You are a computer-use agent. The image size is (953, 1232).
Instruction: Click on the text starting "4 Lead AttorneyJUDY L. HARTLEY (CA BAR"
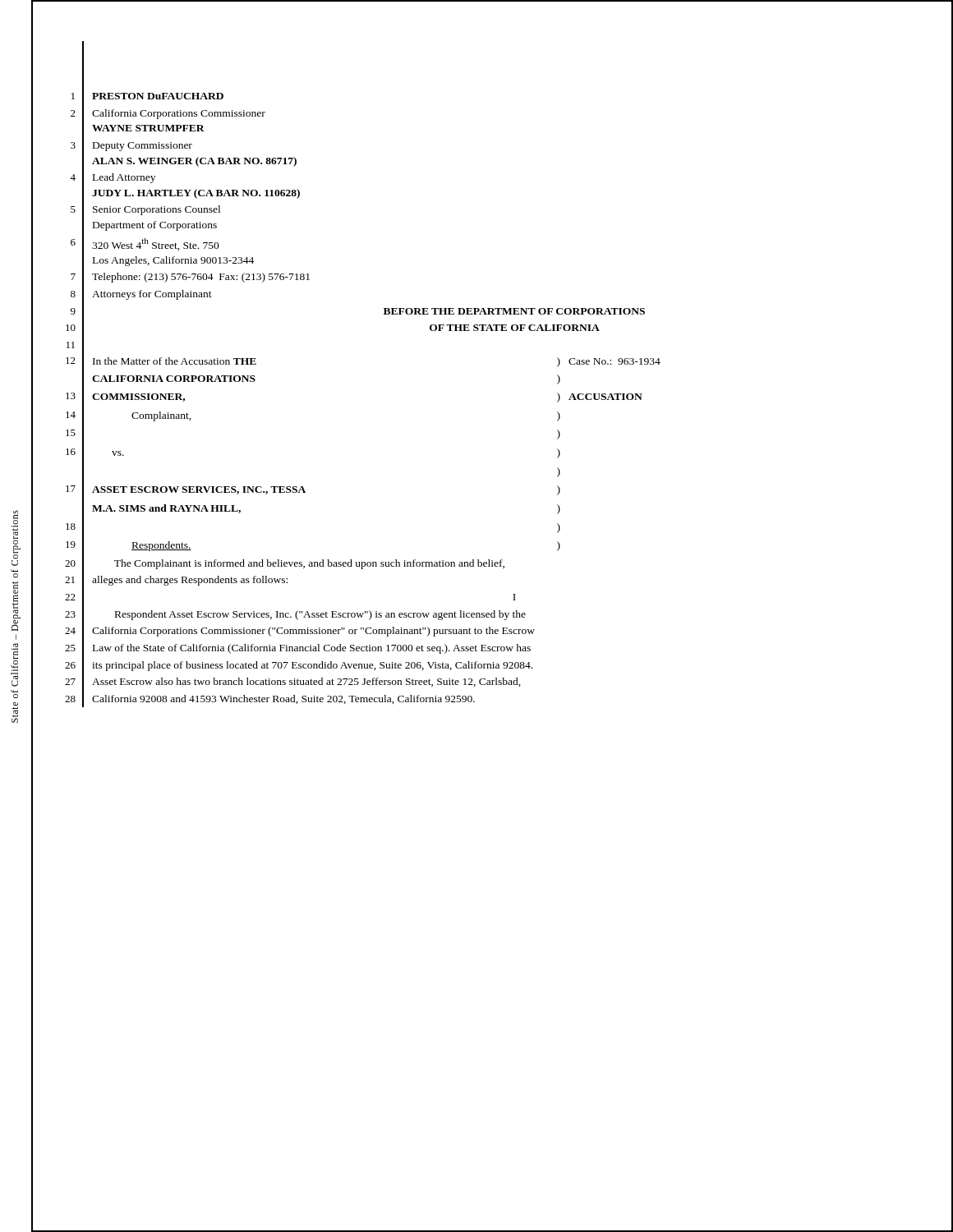click(185, 186)
